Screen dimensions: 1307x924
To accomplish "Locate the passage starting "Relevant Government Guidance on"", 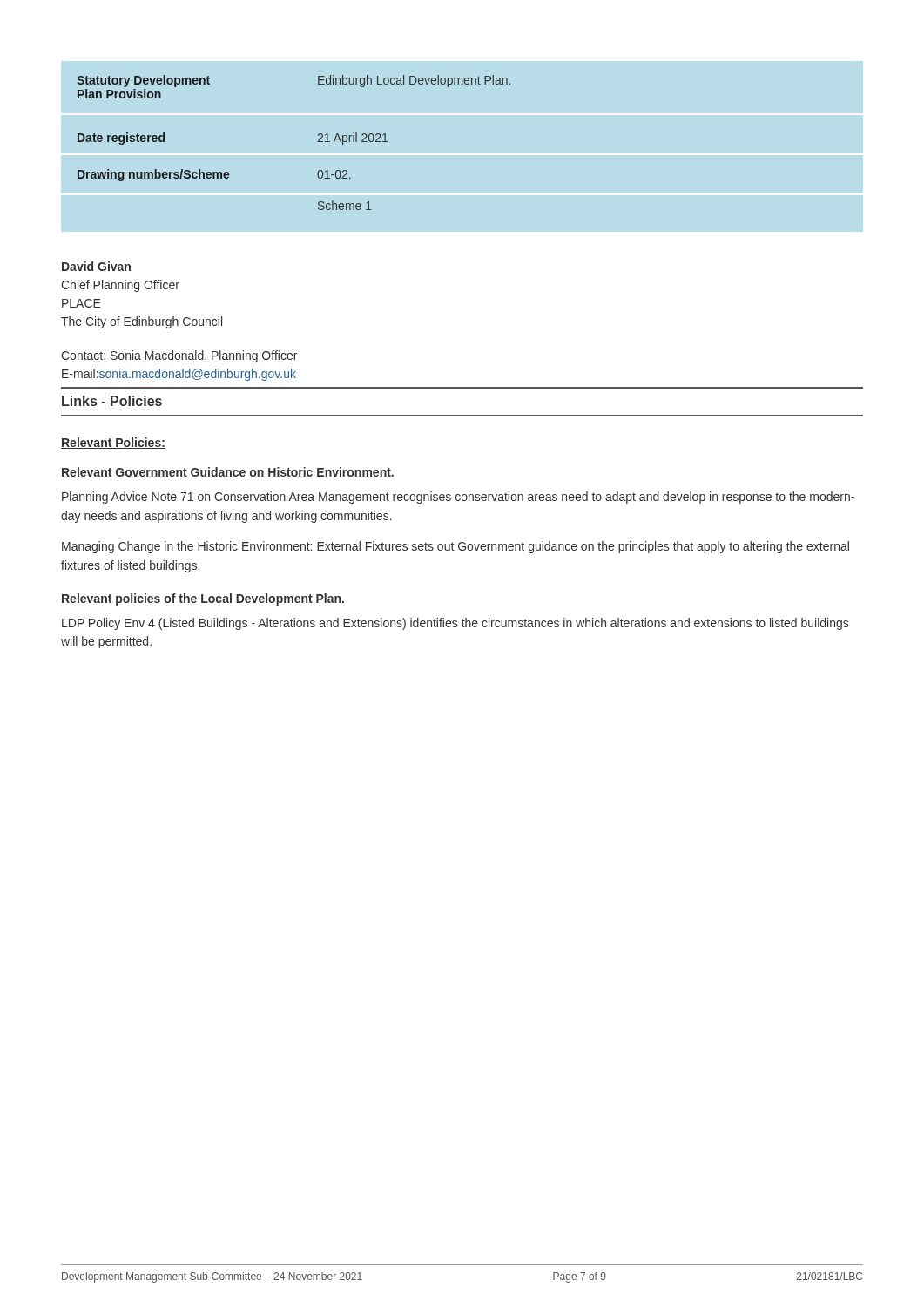I will pos(228,472).
